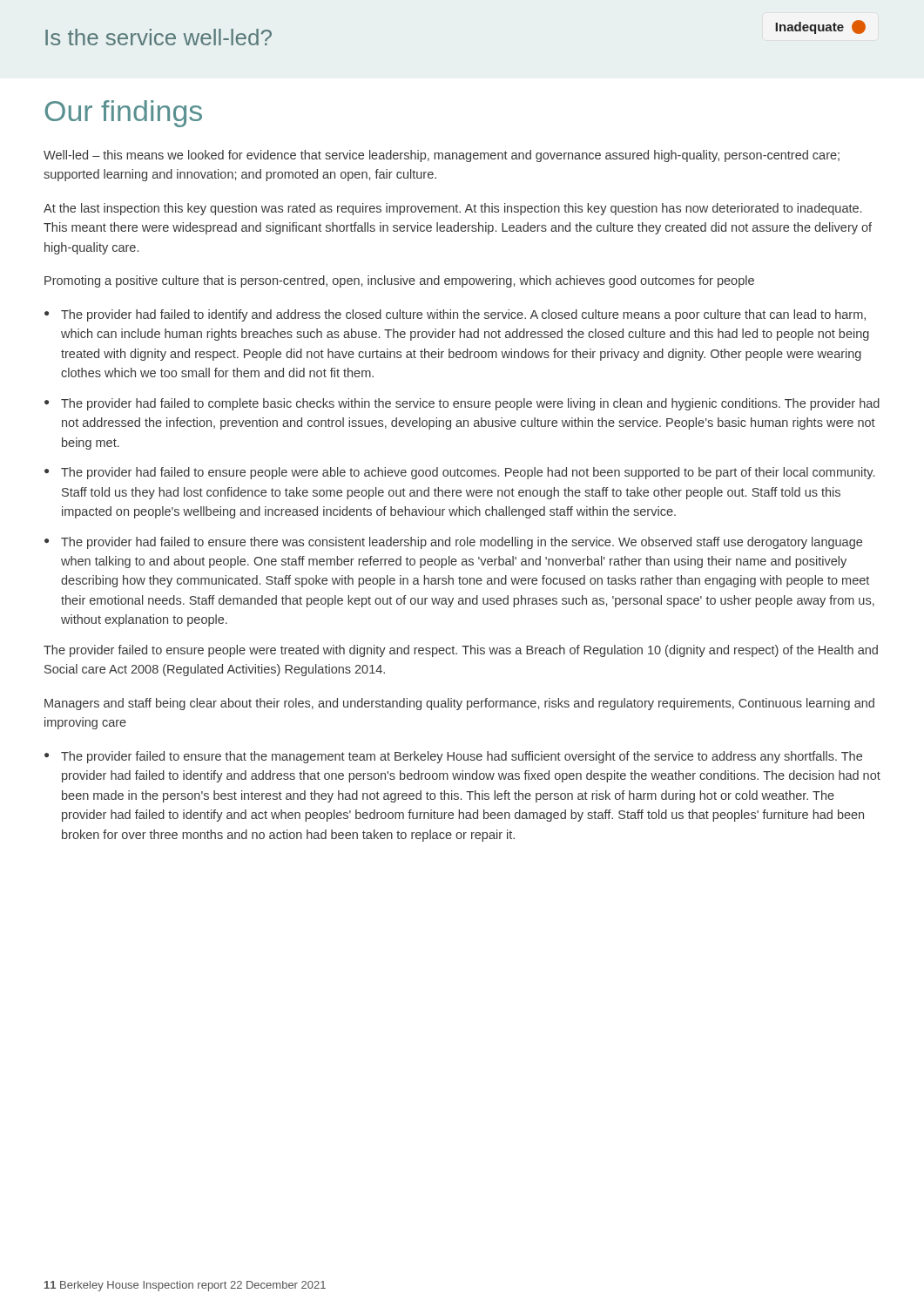Locate the text starting "Well-led – this"
The image size is (924, 1307).
pos(442,165)
